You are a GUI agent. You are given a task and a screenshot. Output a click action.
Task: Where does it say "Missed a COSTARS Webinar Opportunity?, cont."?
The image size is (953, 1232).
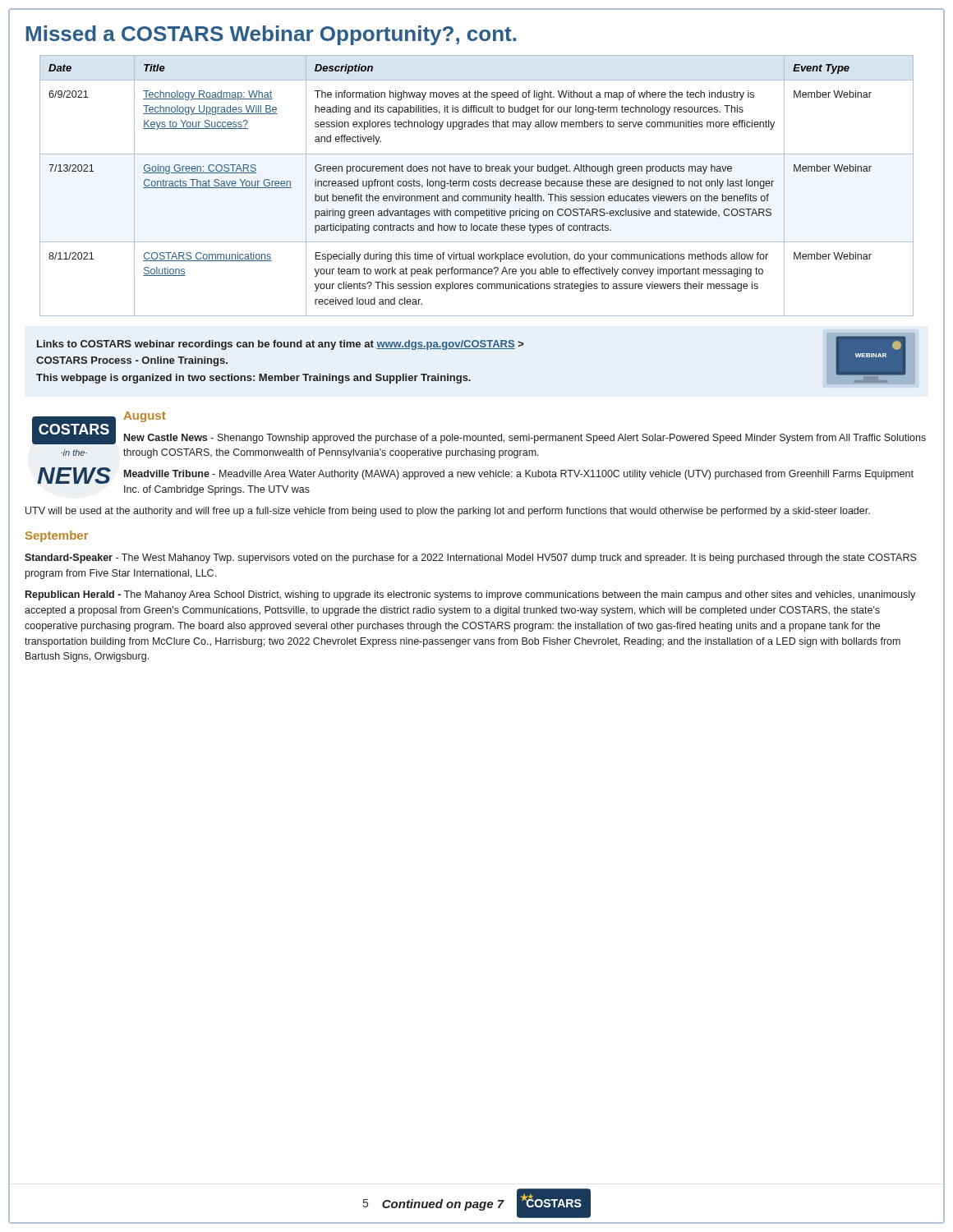point(476,34)
